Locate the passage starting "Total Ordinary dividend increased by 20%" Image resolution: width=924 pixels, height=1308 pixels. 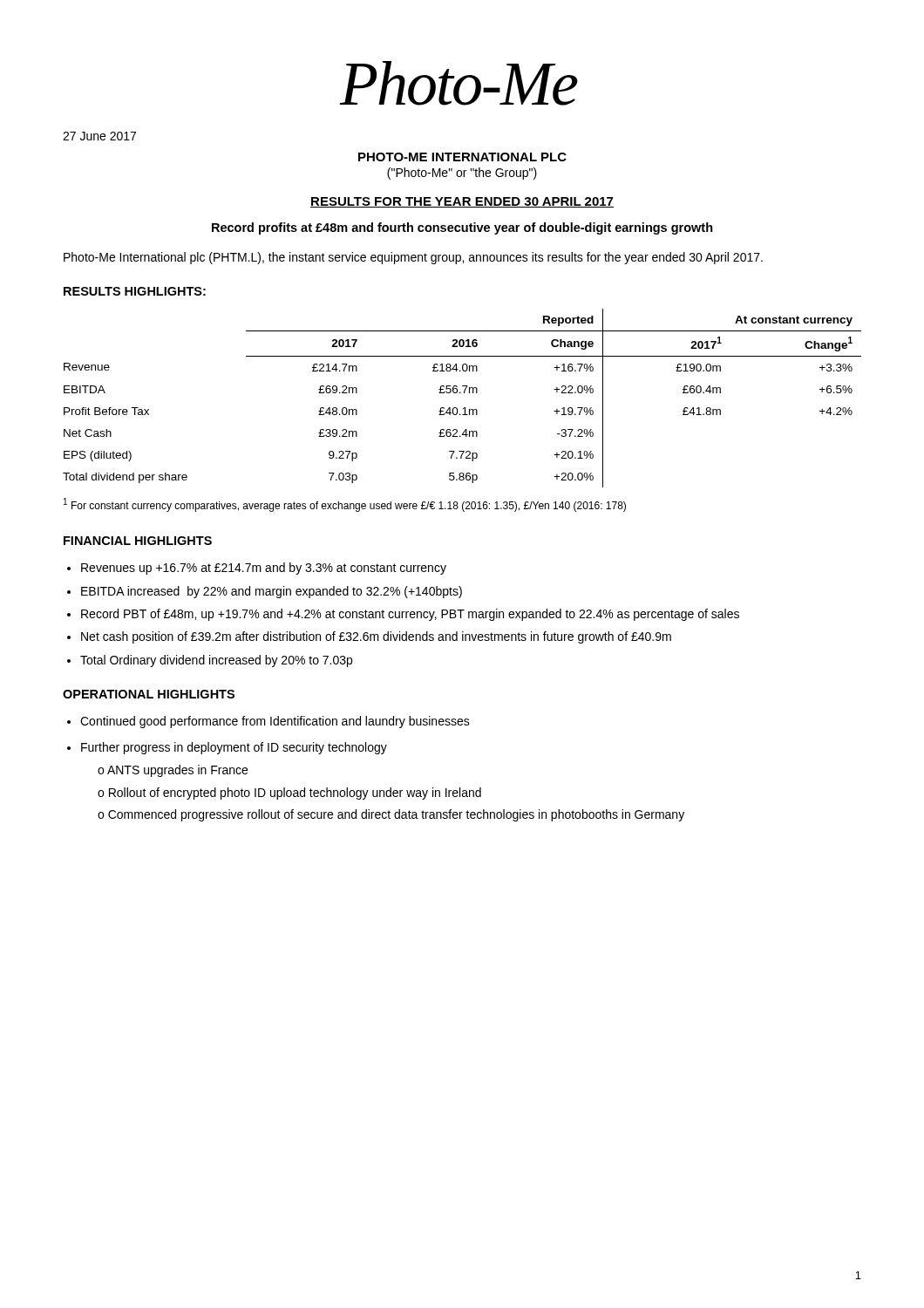pos(217,660)
